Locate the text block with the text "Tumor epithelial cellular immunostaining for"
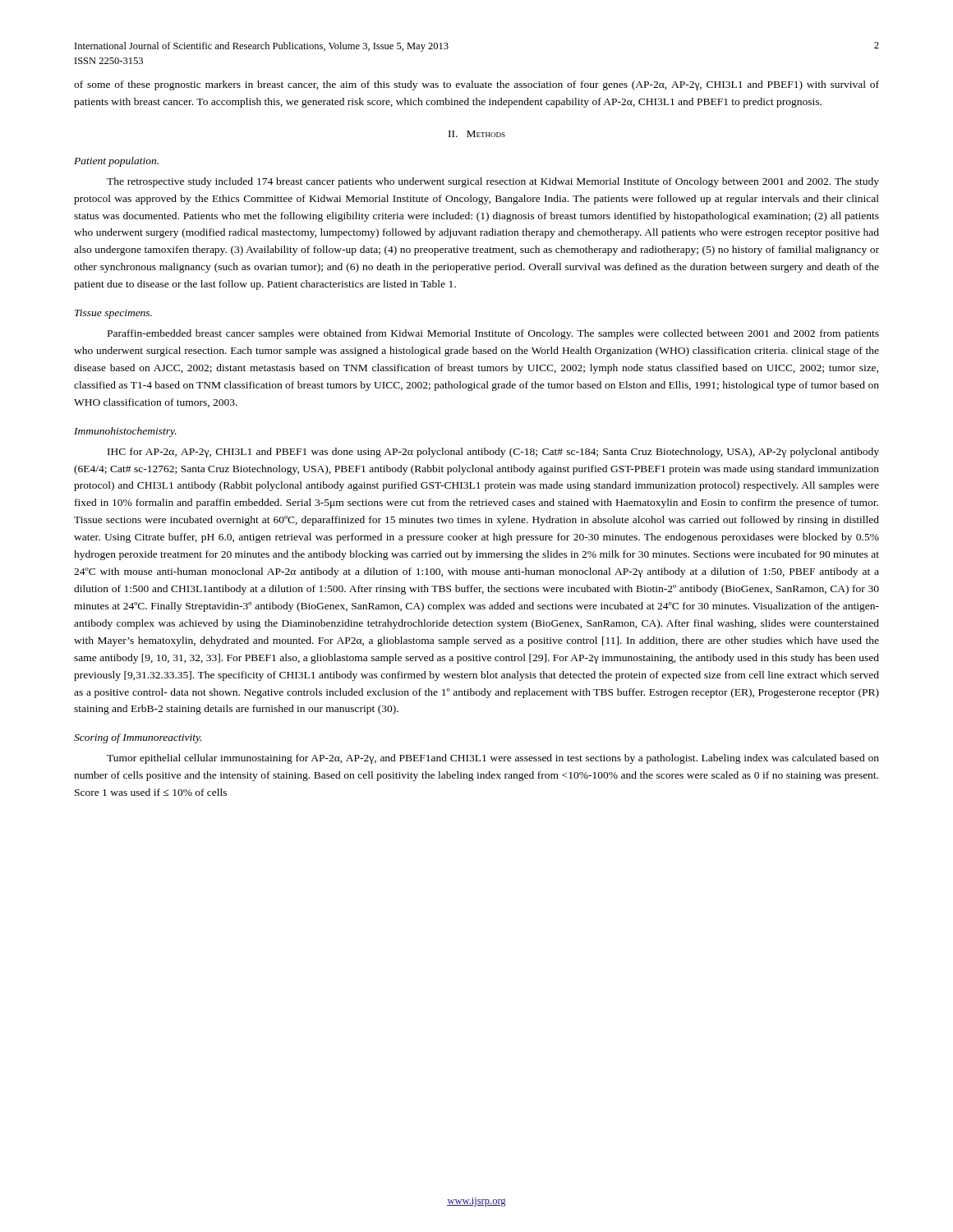953x1232 pixels. tap(476, 776)
